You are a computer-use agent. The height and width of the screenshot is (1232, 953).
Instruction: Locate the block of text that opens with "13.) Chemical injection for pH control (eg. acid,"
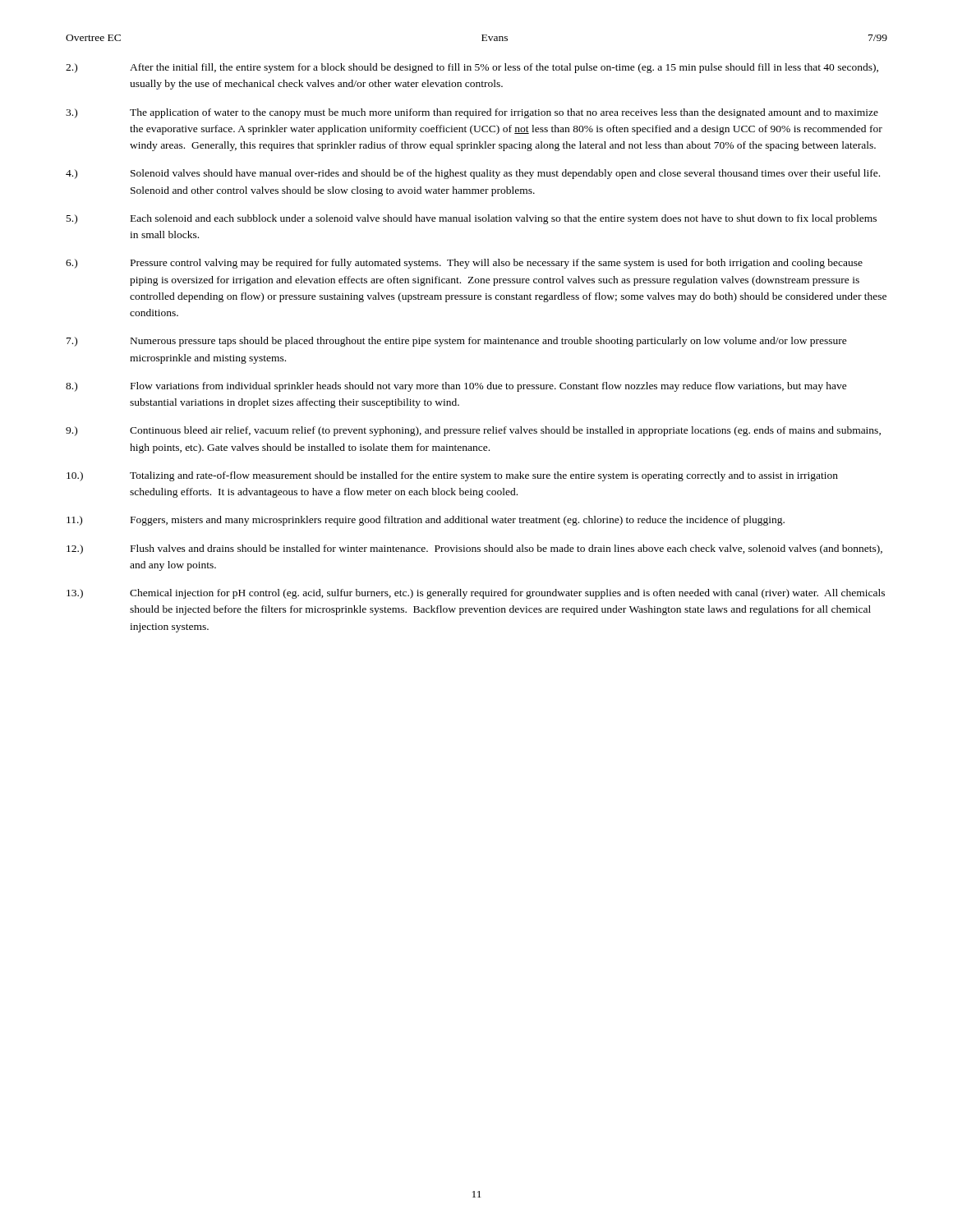pyautogui.click(x=476, y=610)
